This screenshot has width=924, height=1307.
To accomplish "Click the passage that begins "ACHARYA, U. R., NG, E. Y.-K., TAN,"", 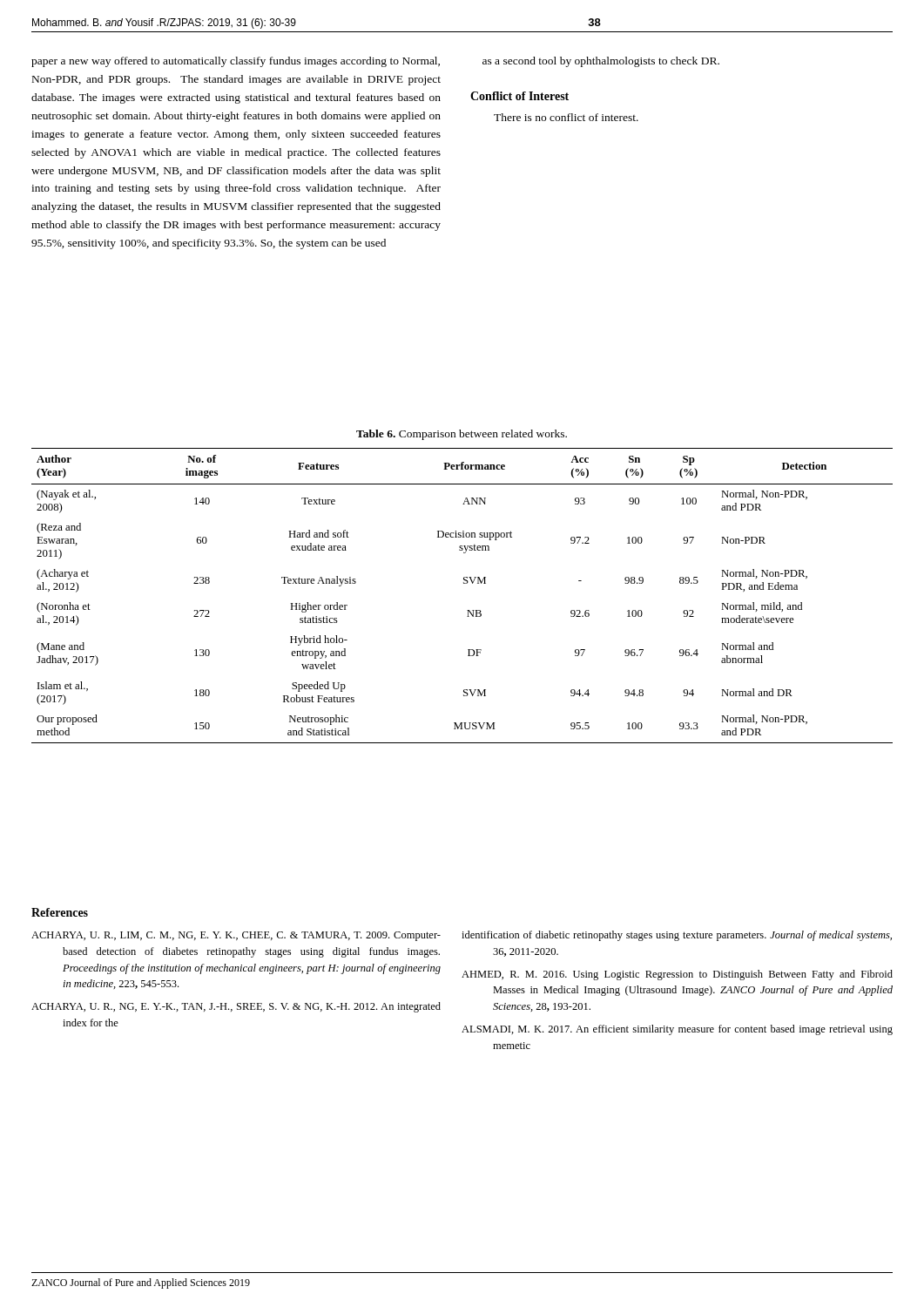I will 236,1015.
